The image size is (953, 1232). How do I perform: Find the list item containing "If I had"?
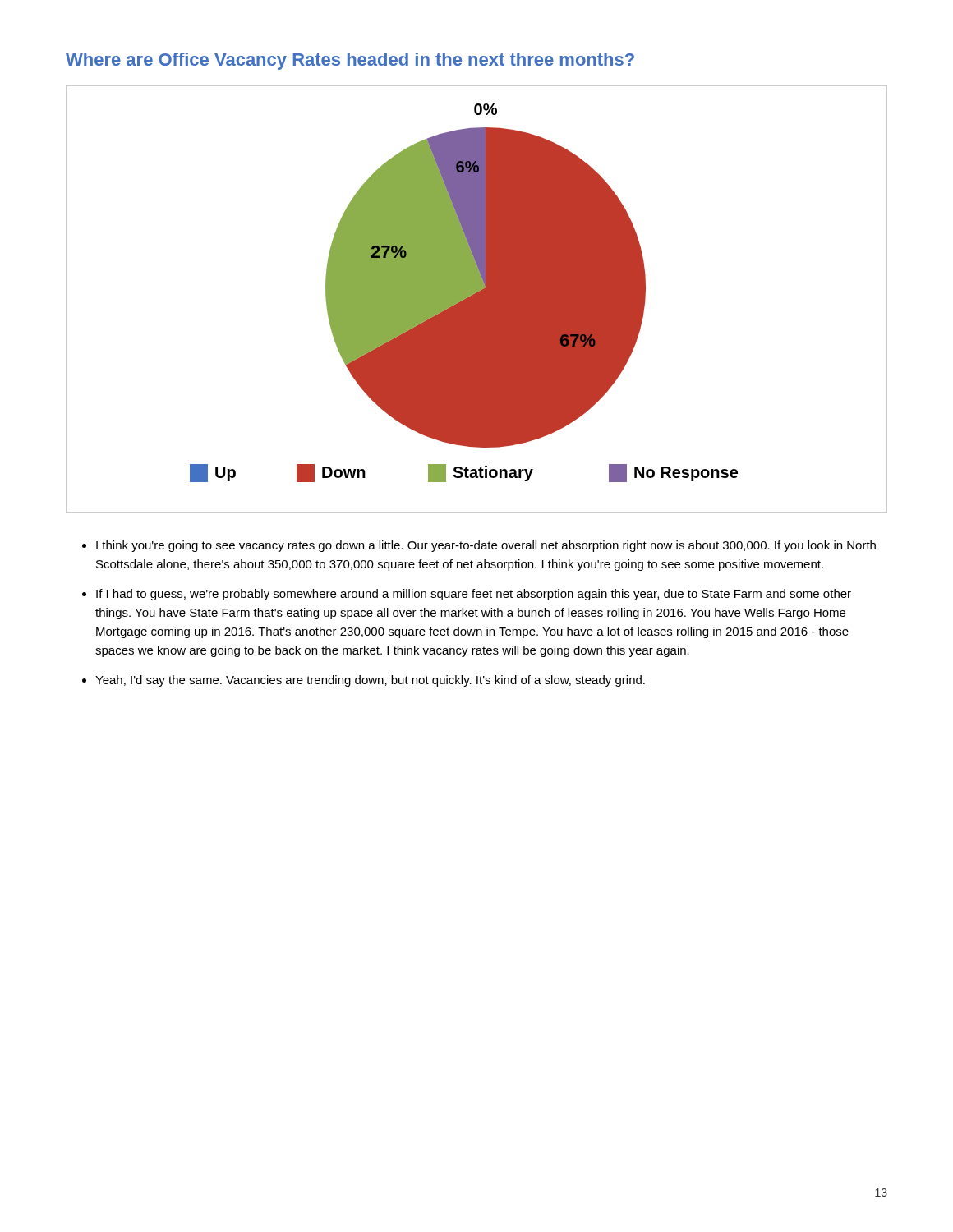click(473, 622)
